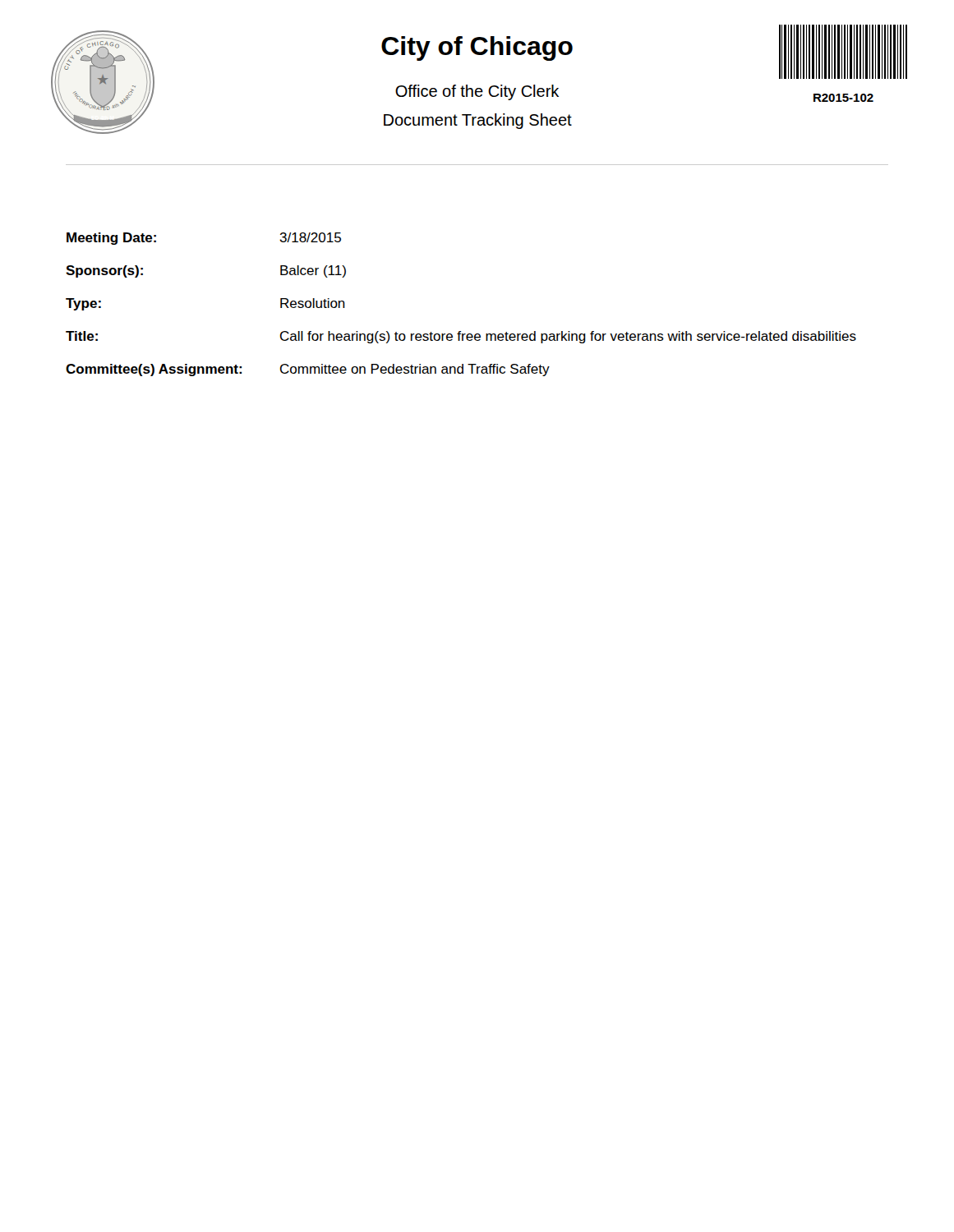This screenshot has height=1232, width=954.
Task: Click where it says "Meeting Date: 3/18/2015"
Action: click(112, 239)
